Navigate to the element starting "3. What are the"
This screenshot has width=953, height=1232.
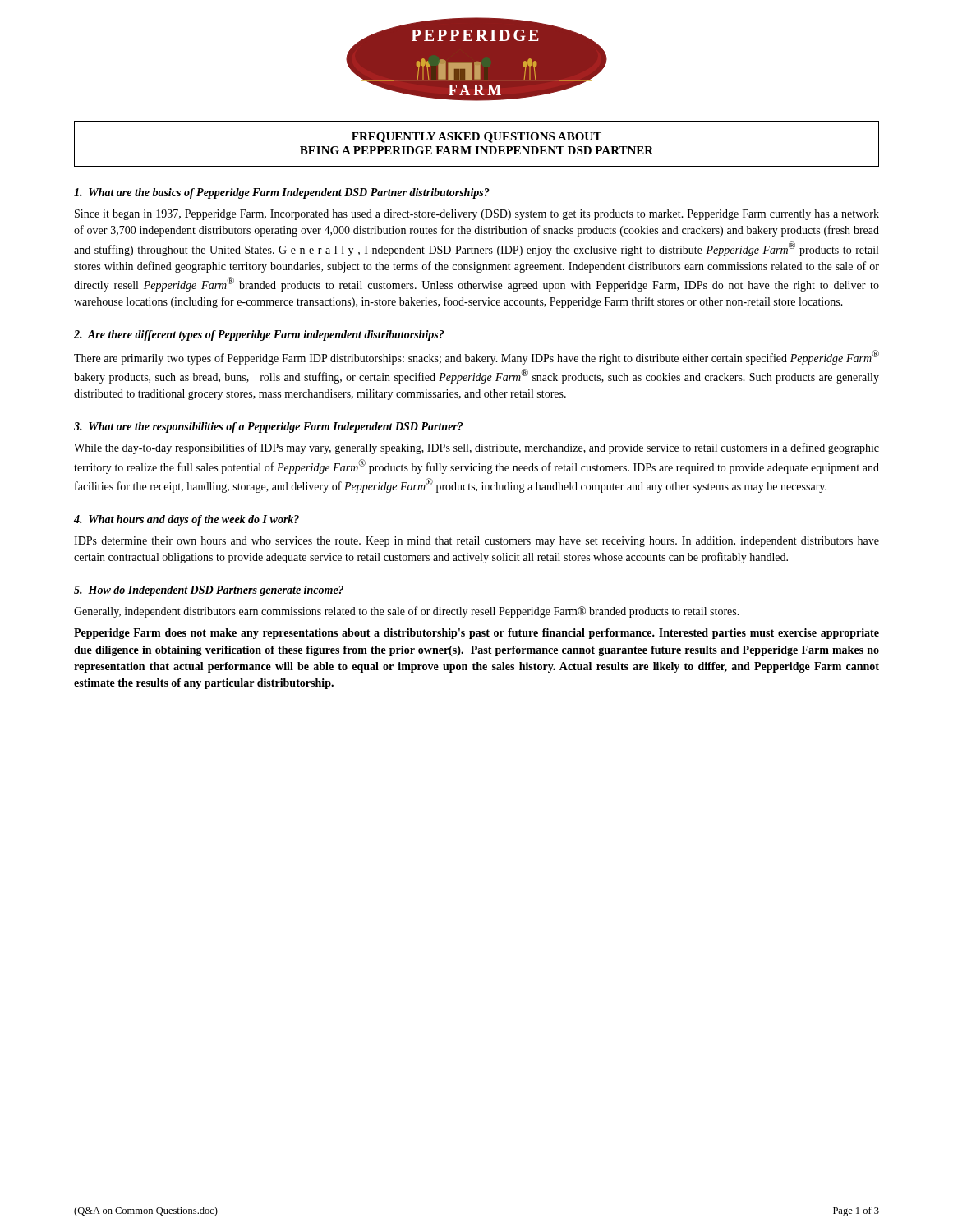269,427
